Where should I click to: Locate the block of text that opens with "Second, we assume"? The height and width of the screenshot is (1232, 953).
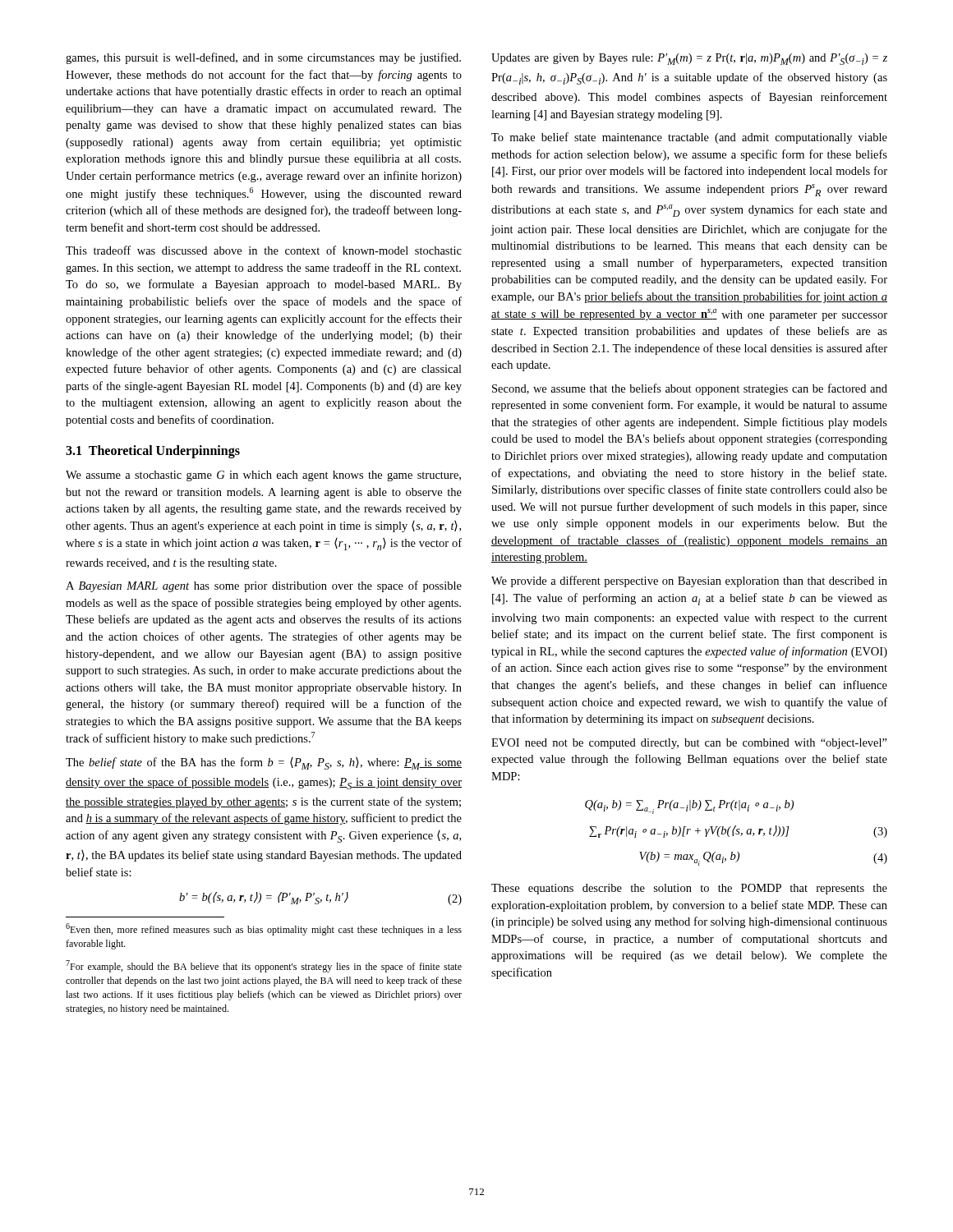pos(689,473)
